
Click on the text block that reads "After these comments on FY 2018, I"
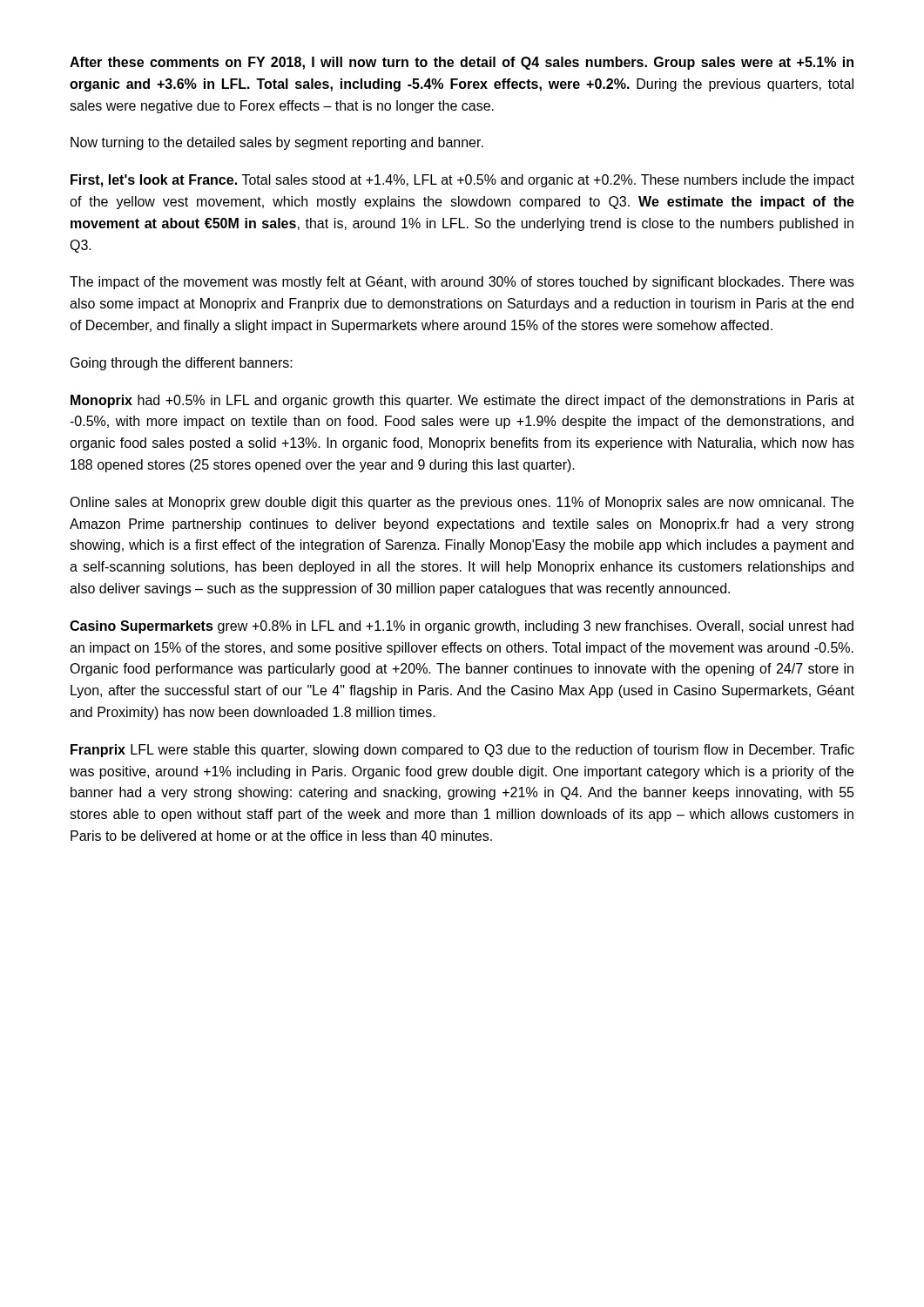coord(462,84)
